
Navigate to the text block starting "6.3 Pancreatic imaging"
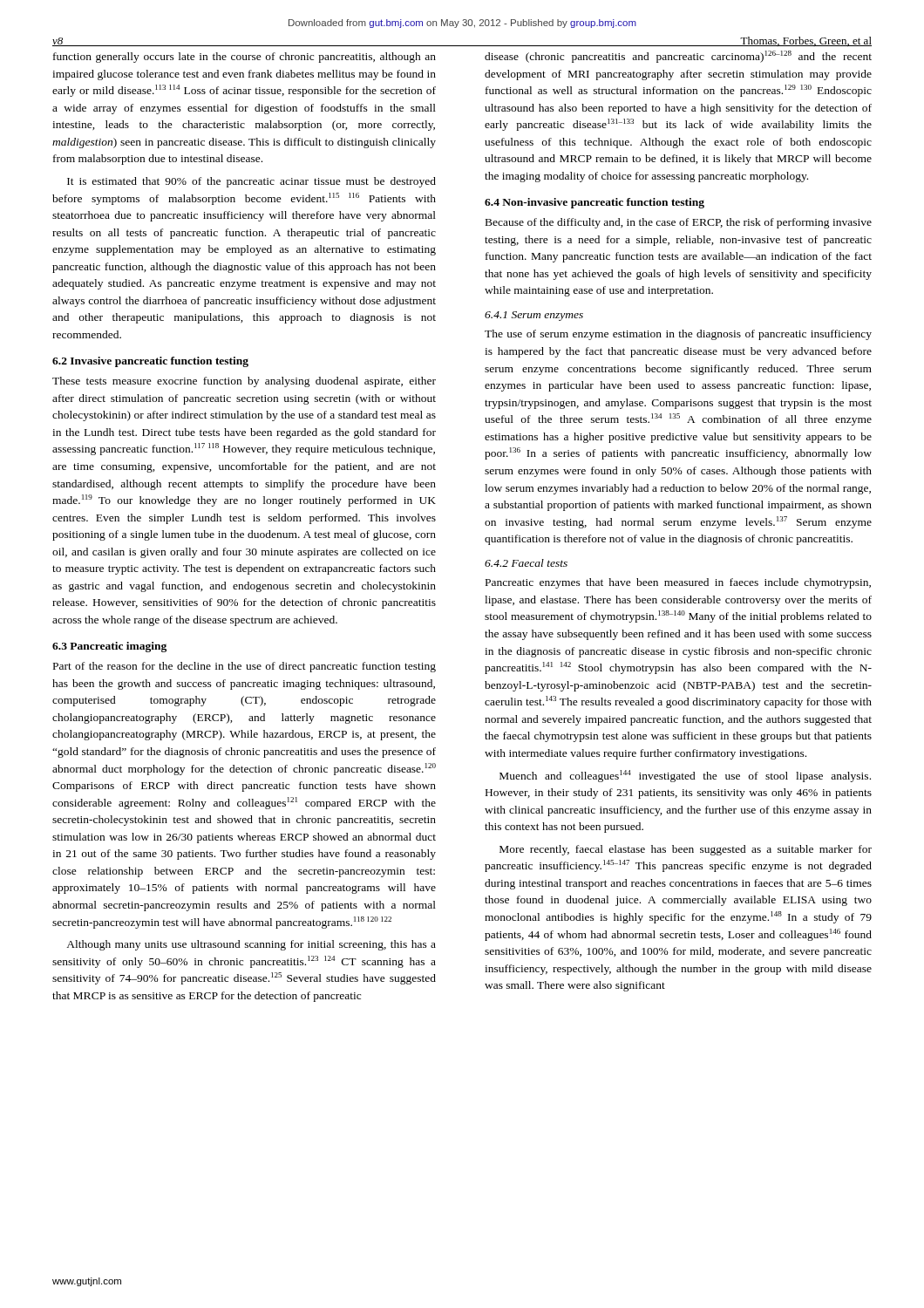pyautogui.click(x=109, y=647)
